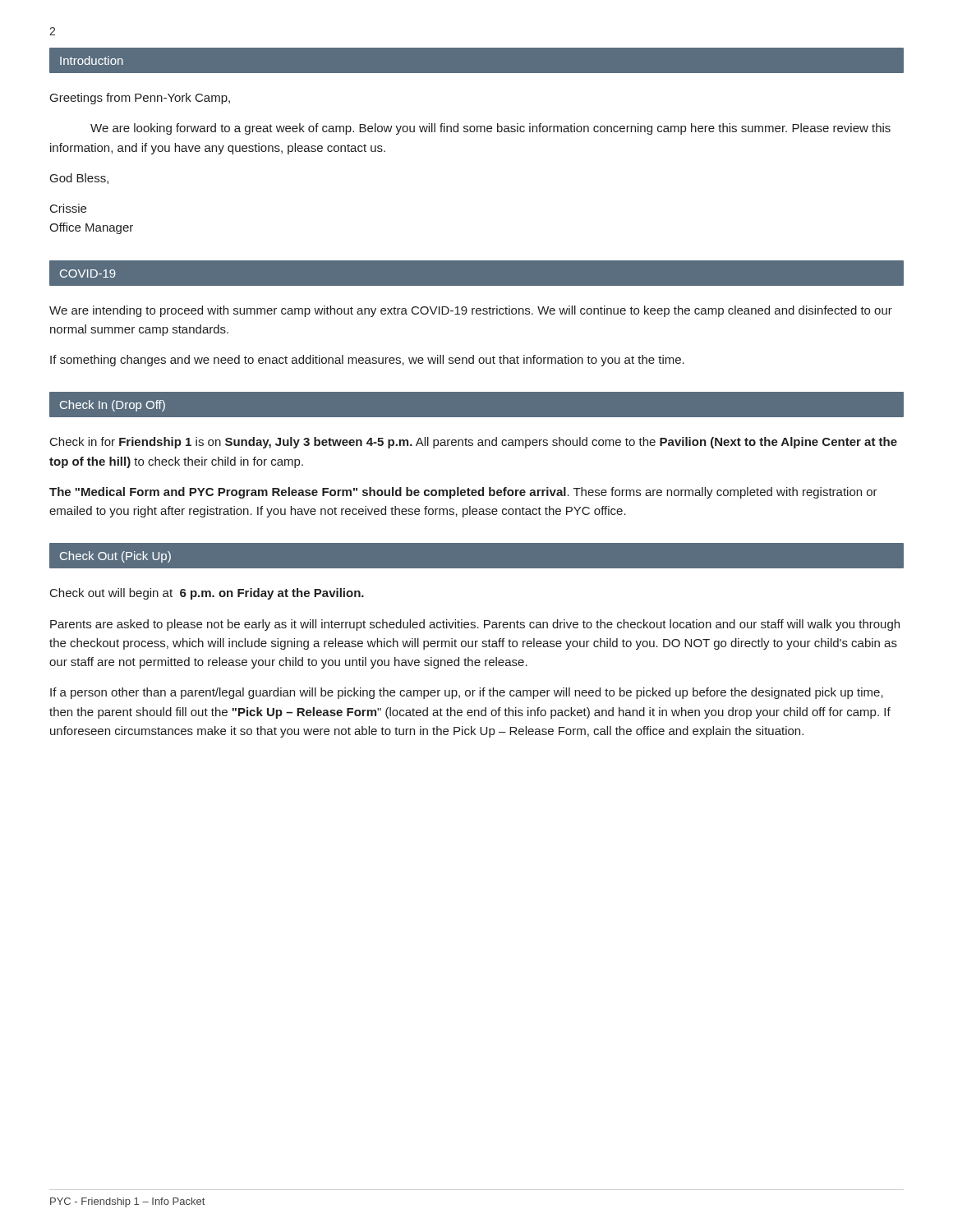Click on the text block containing "We are looking forward"
The height and width of the screenshot is (1232, 953).
coord(470,137)
